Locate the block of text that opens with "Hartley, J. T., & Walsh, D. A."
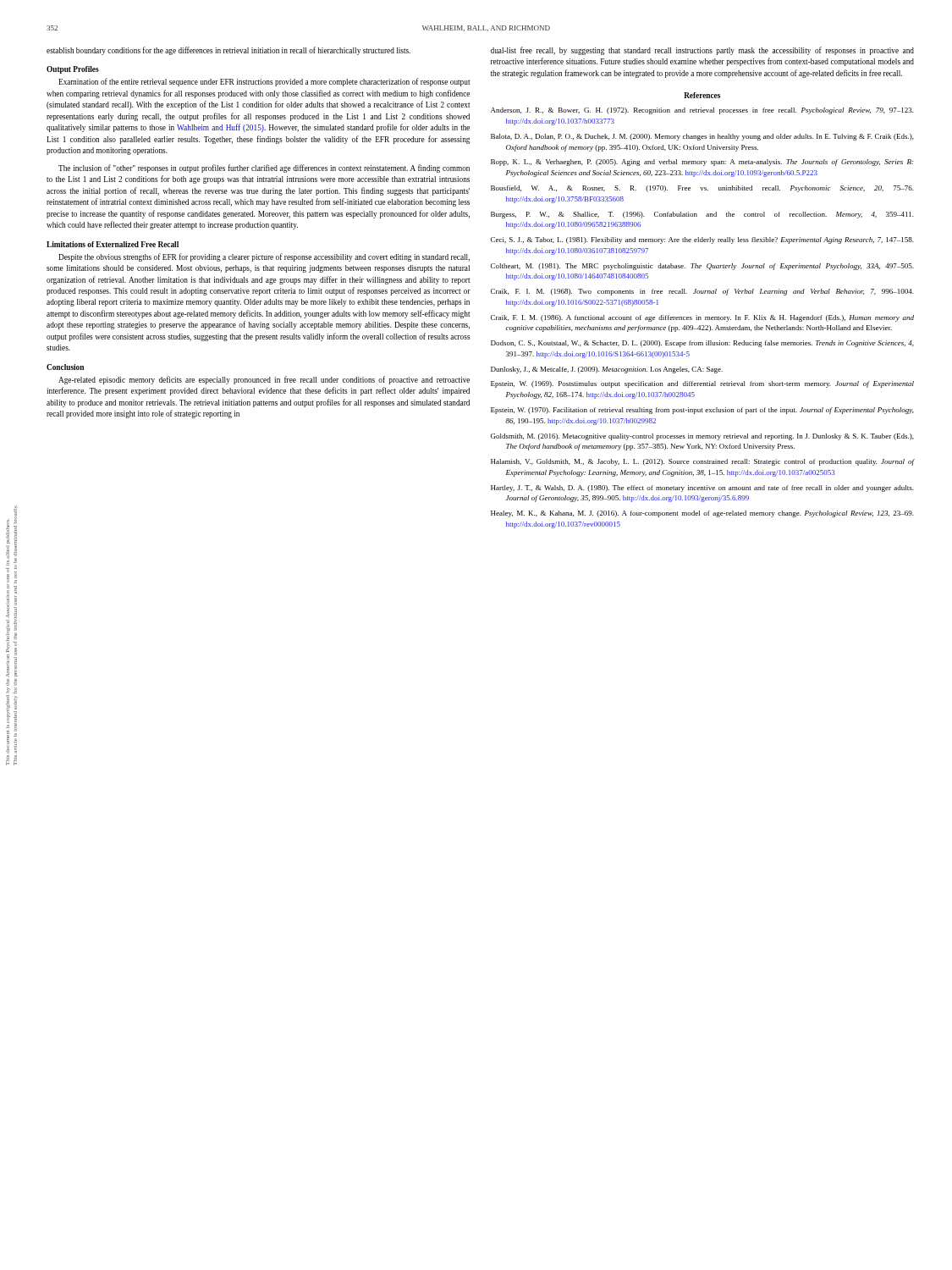952x1270 pixels. coord(702,493)
